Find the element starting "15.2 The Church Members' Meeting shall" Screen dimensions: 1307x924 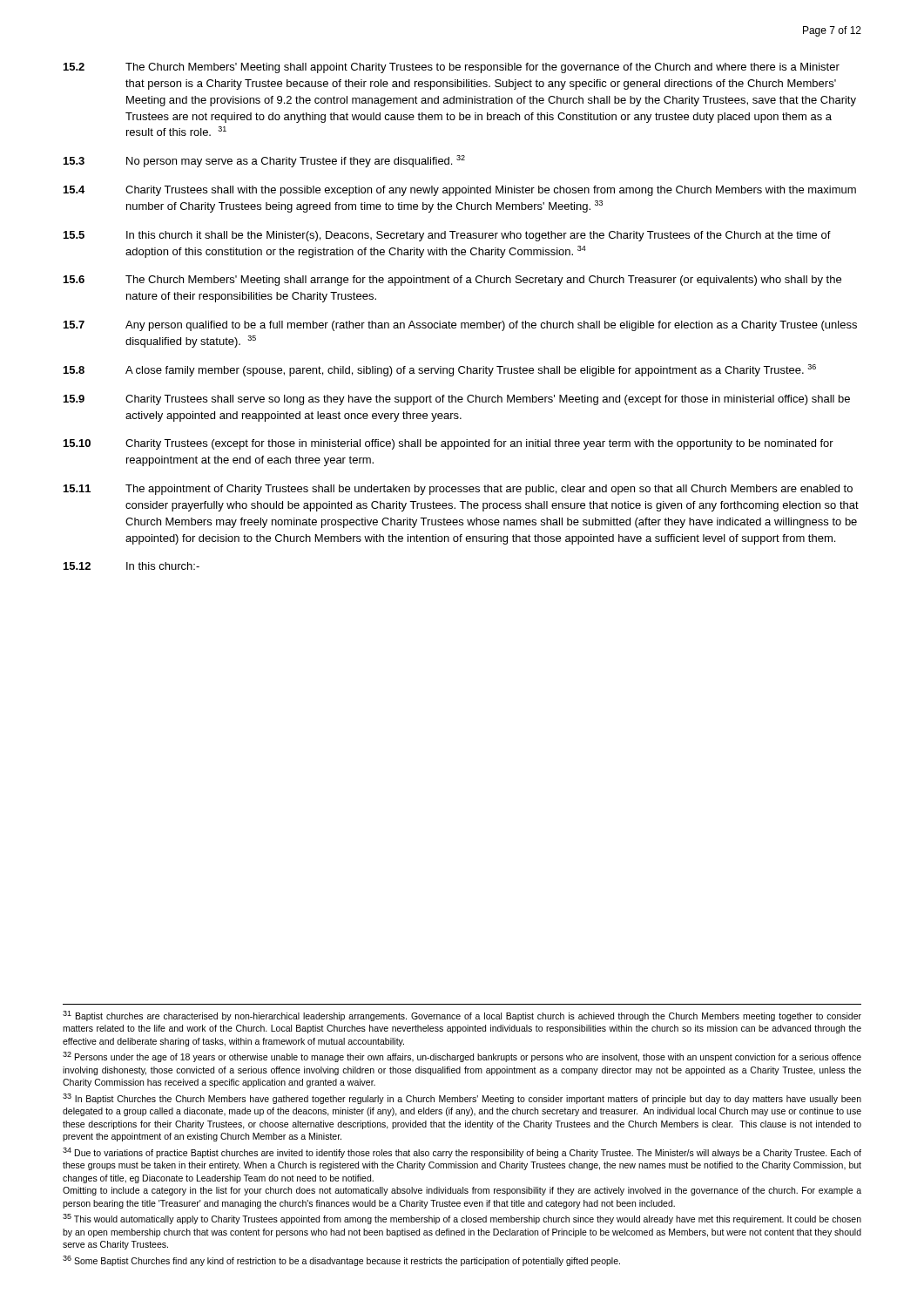tap(462, 100)
